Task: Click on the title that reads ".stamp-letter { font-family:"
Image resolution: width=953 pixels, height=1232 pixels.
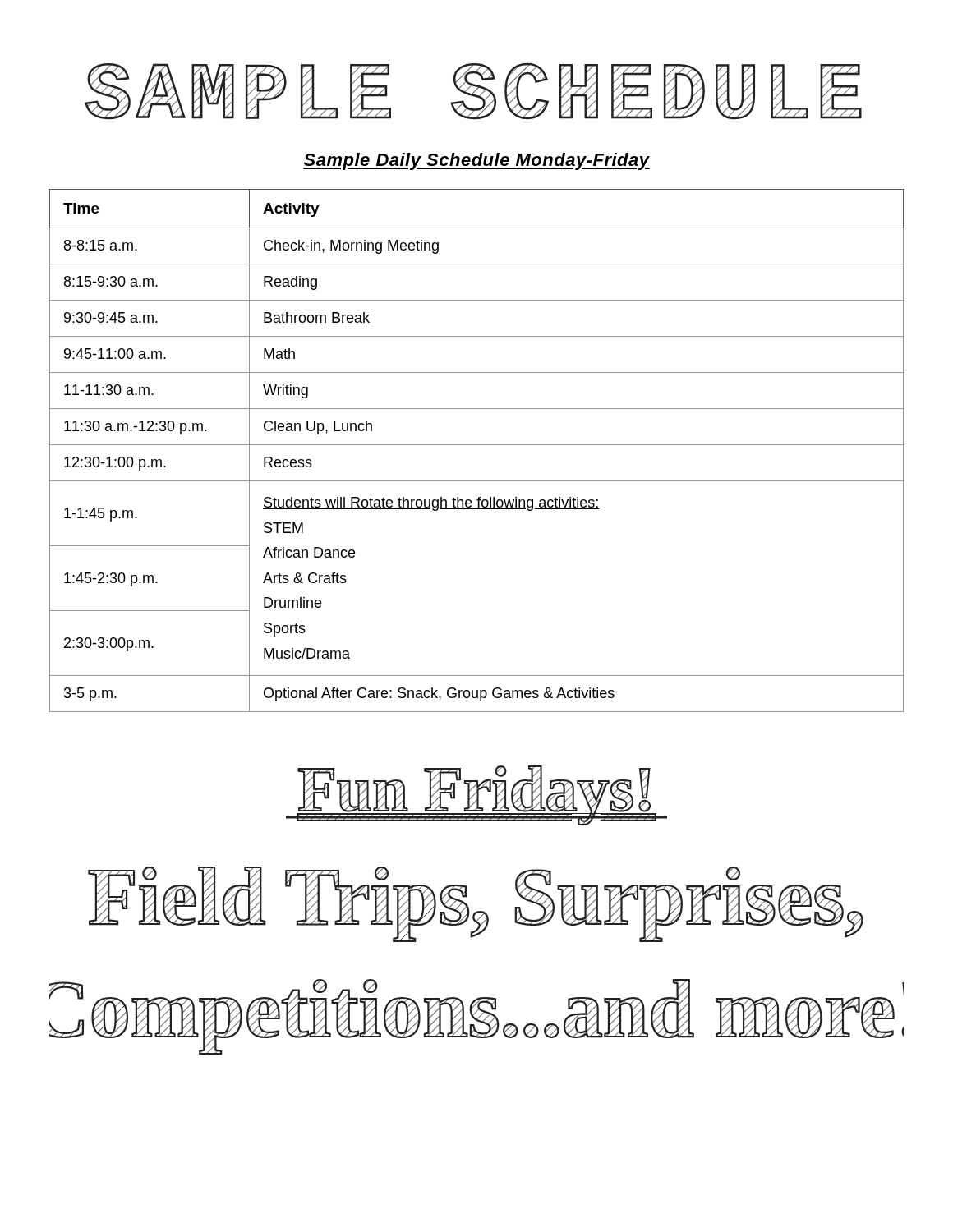Action: coord(476,84)
